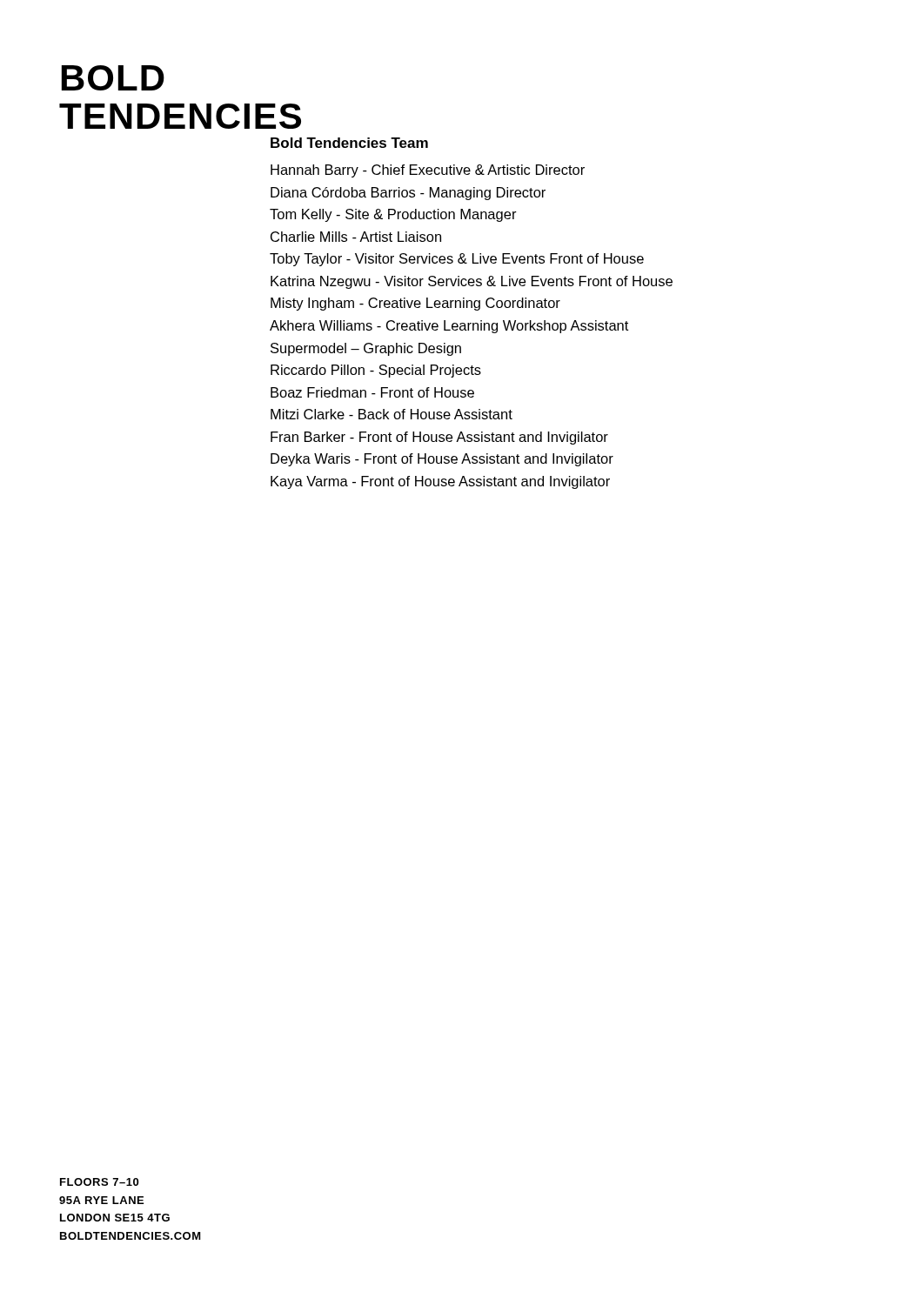
Task: Find the title
Action: click(181, 97)
